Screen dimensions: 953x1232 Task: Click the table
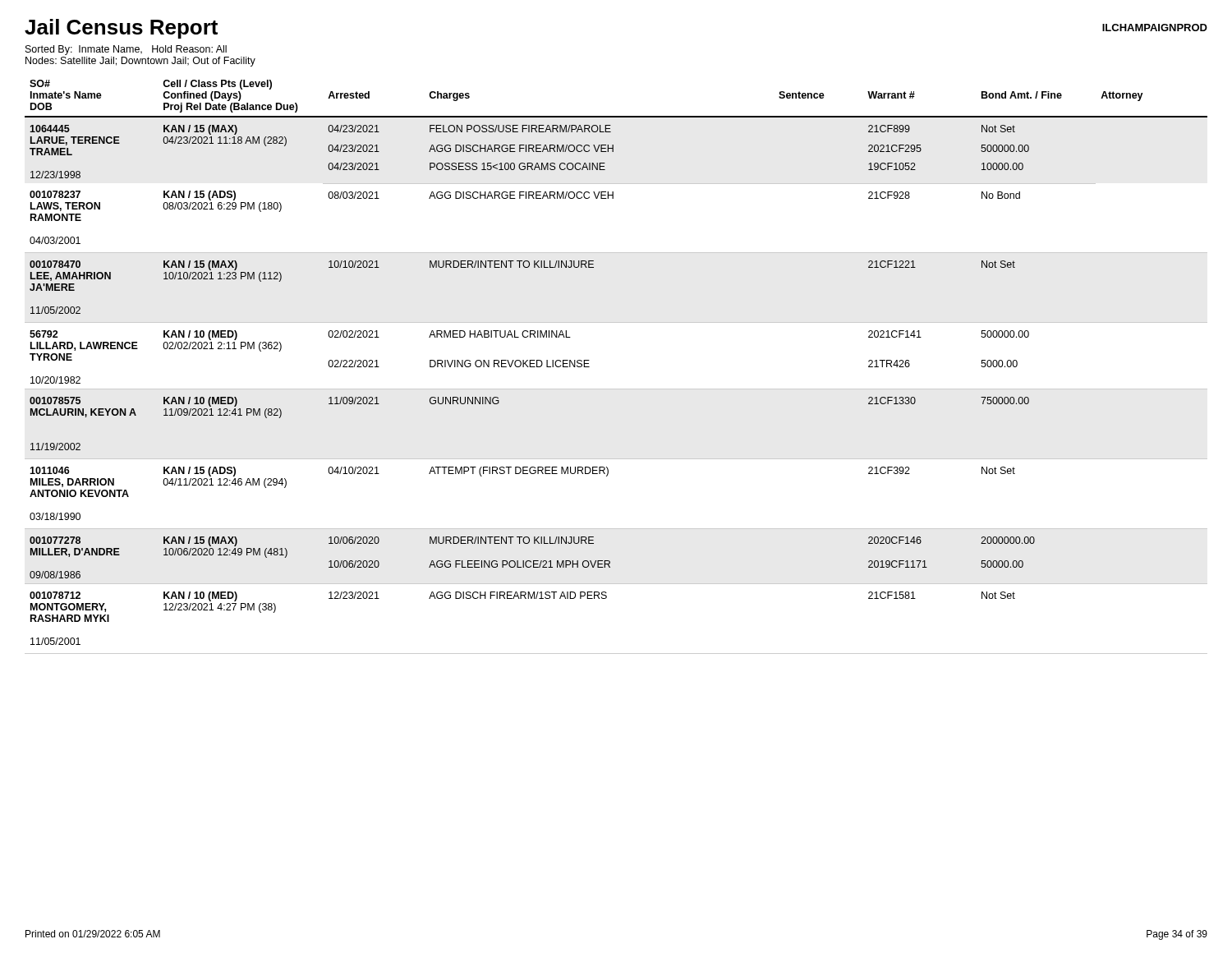click(616, 364)
